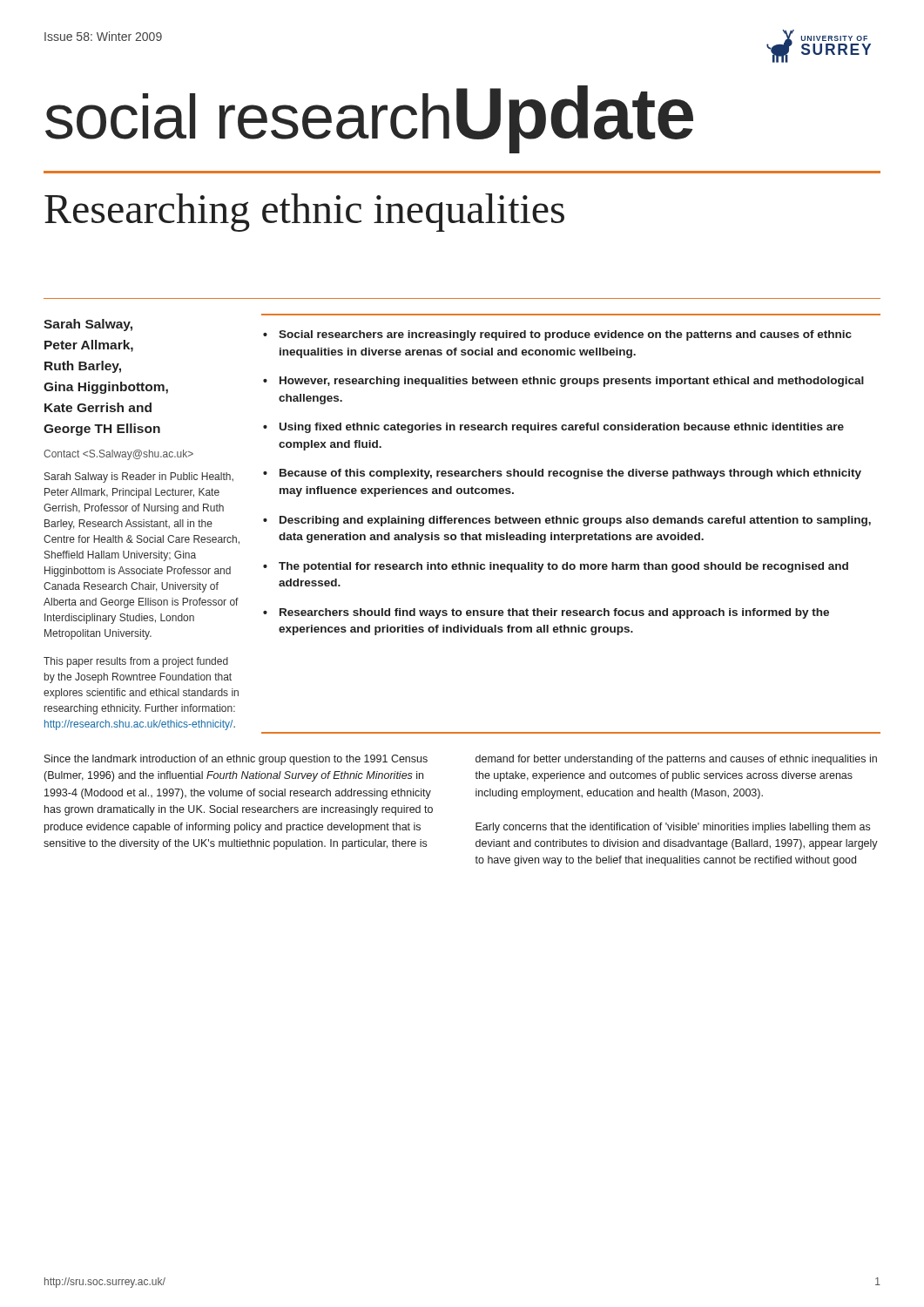Locate the list item containing "Social researchers are increasingly required"
Viewport: 924px width, 1307px height.
click(x=565, y=343)
